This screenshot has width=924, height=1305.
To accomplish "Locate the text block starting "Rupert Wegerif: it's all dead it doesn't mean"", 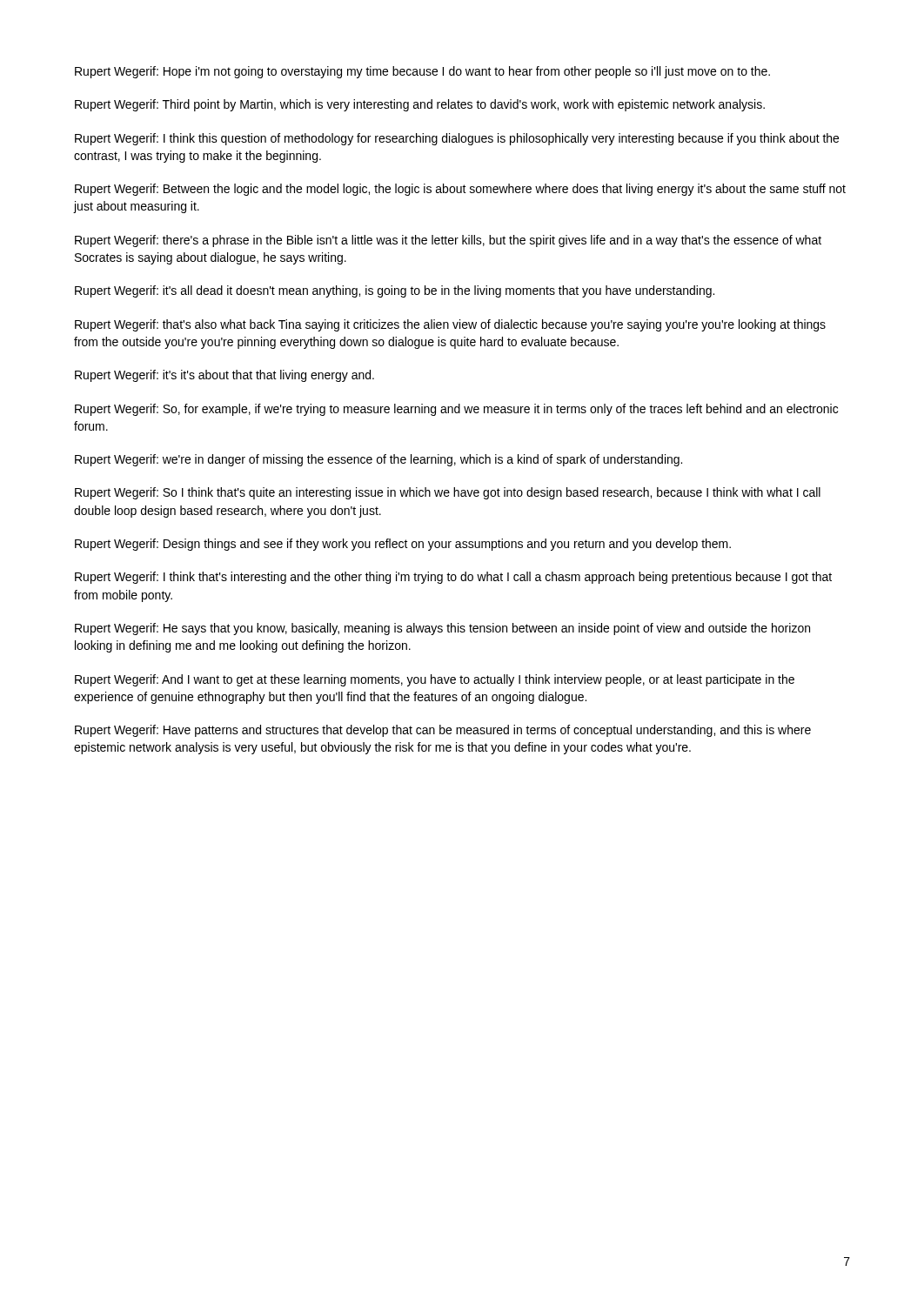I will click(395, 291).
